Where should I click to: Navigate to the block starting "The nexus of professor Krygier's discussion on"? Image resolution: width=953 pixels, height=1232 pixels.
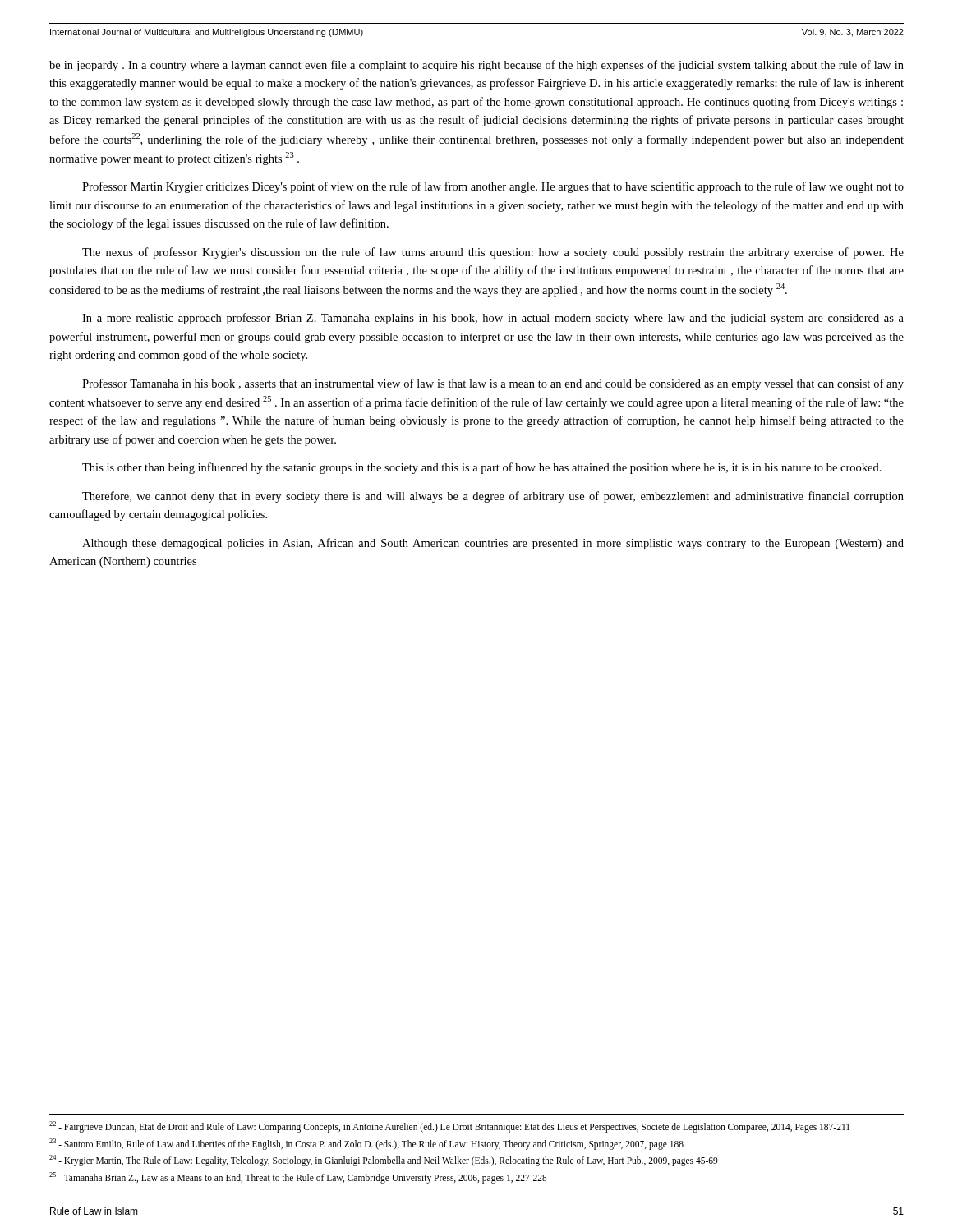[x=476, y=271]
